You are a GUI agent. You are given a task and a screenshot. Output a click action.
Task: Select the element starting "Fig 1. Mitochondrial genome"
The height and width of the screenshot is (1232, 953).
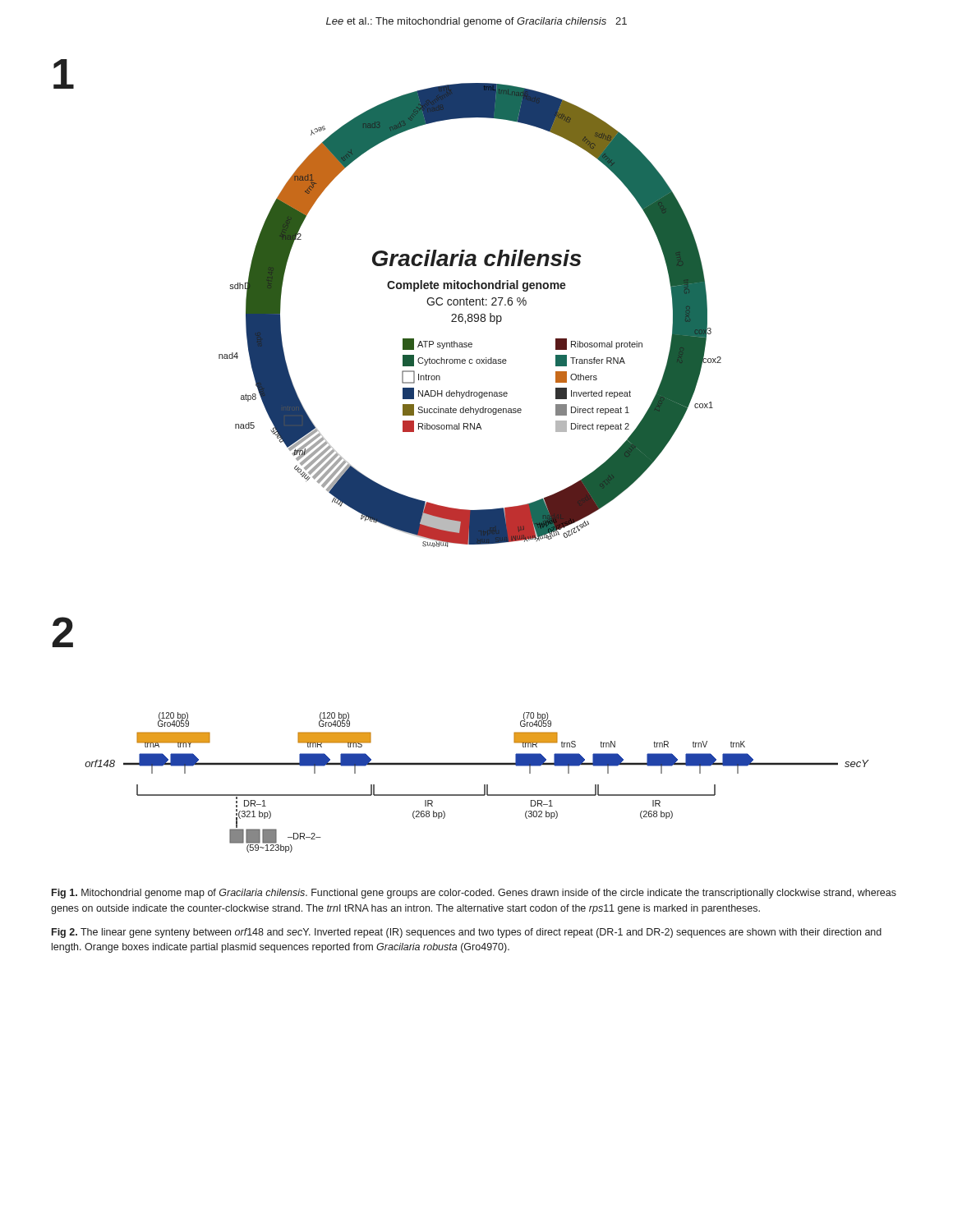[x=474, y=900]
